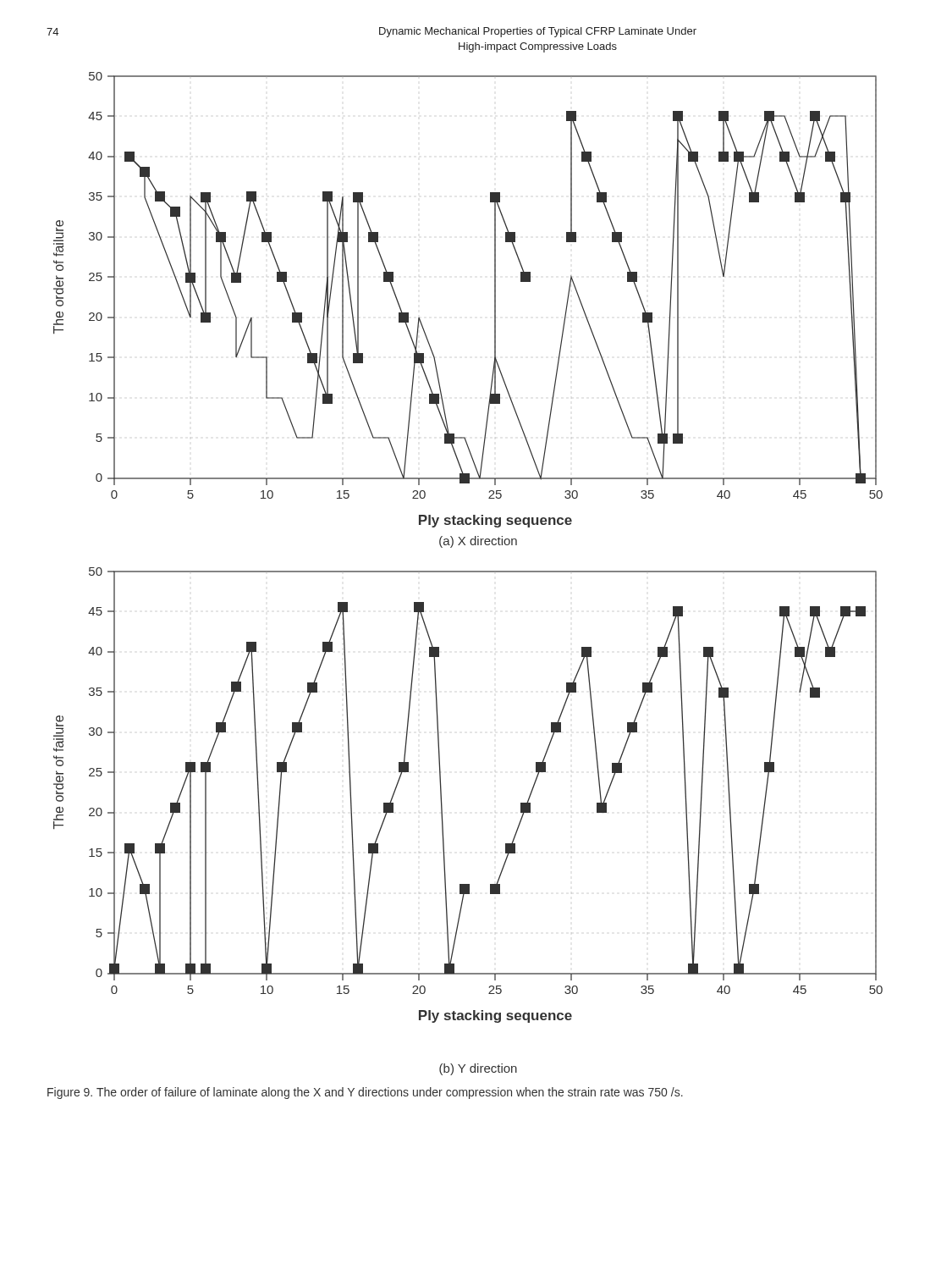This screenshot has height=1270, width=952.
Task: Select the passage starting "Figure 9. The"
Action: tap(365, 1092)
